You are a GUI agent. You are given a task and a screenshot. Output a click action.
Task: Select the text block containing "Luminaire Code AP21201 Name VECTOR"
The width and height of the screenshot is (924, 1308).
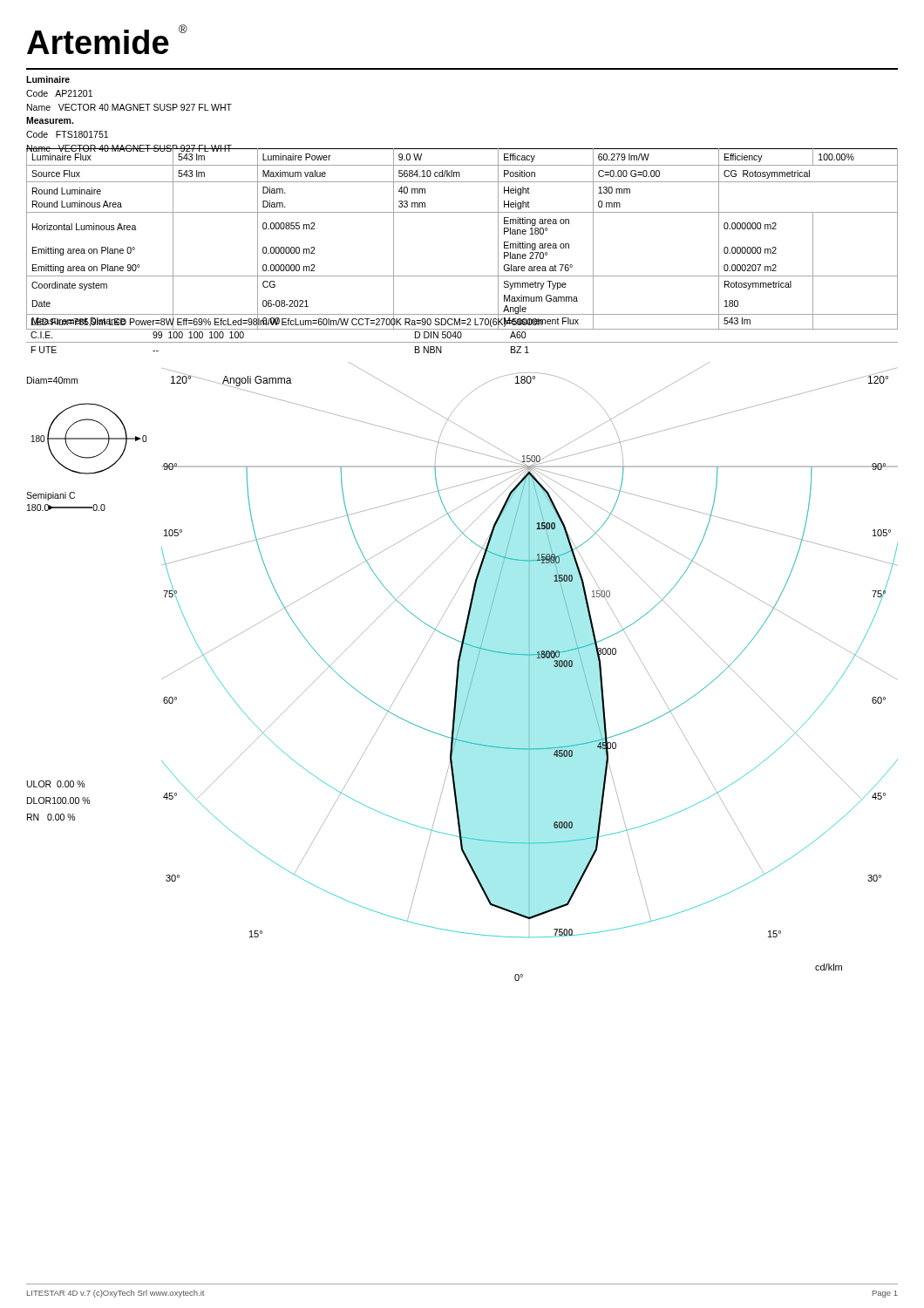(x=129, y=114)
